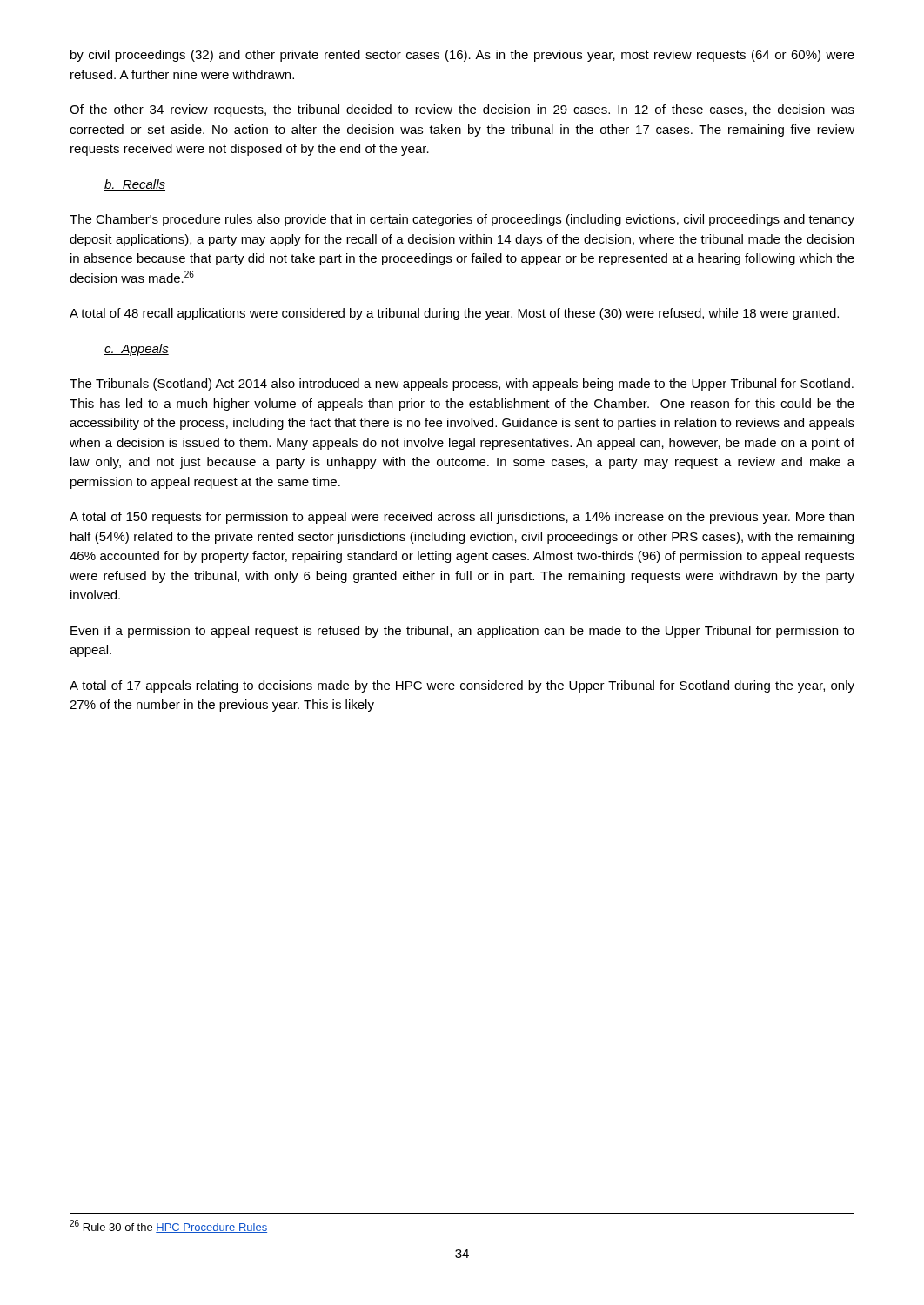Find the region starting "Even if a permission"
Image resolution: width=924 pixels, height=1305 pixels.
click(462, 640)
